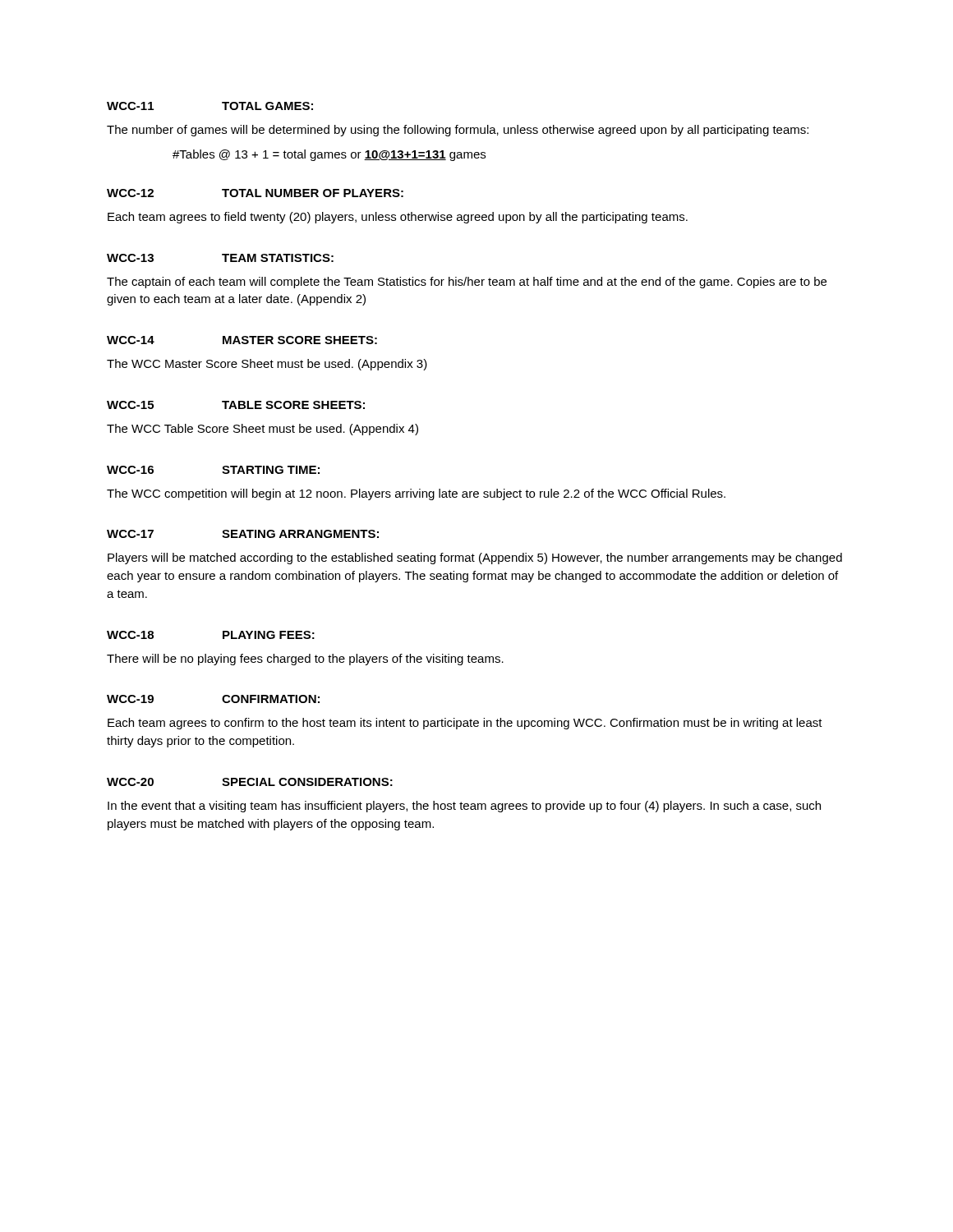The image size is (953, 1232).
Task: Find the text block that says "The WCC Table Score Sheet must be"
Action: coord(263,428)
